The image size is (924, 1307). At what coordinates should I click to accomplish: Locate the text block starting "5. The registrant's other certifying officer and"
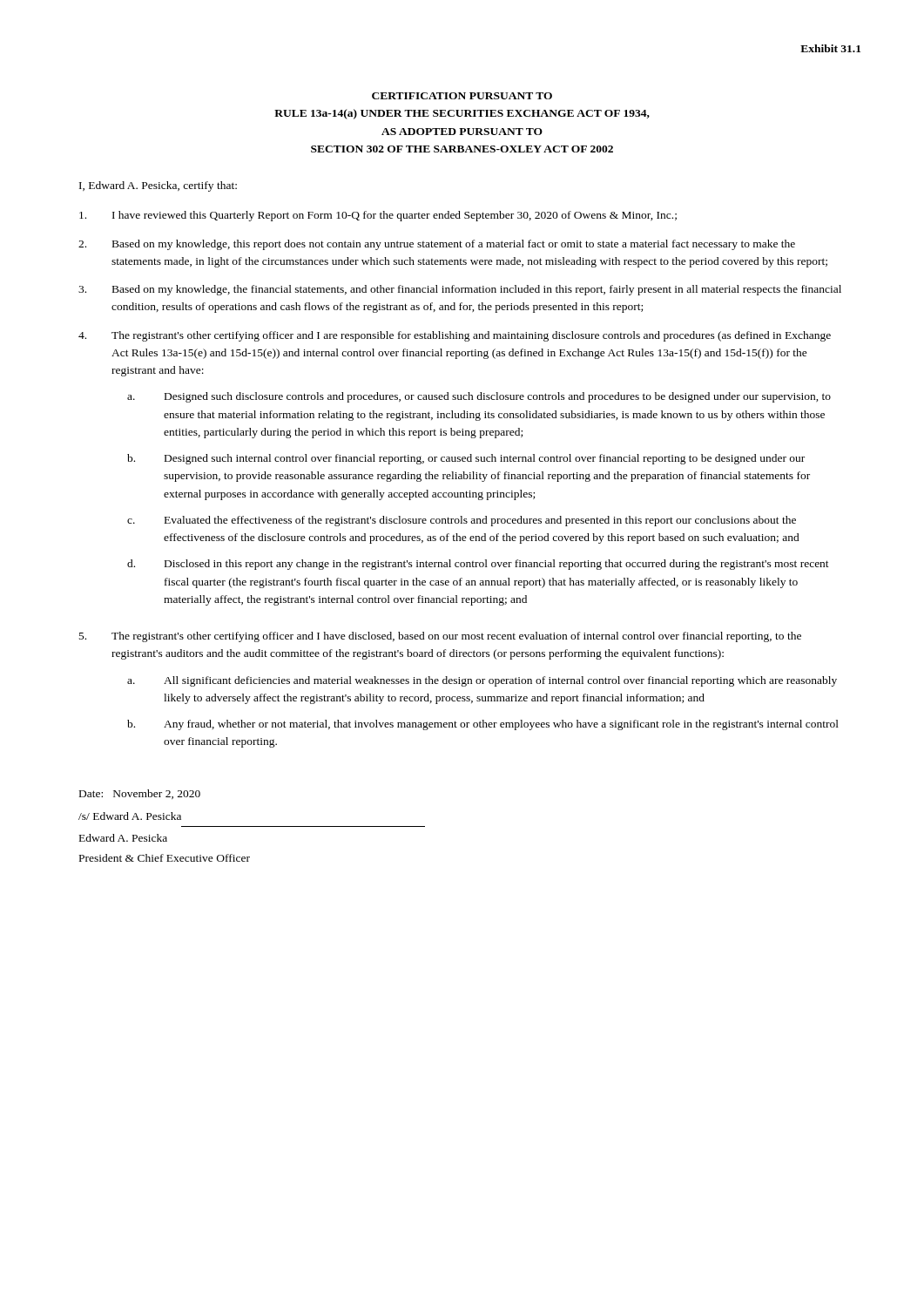pyautogui.click(x=462, y=693)
